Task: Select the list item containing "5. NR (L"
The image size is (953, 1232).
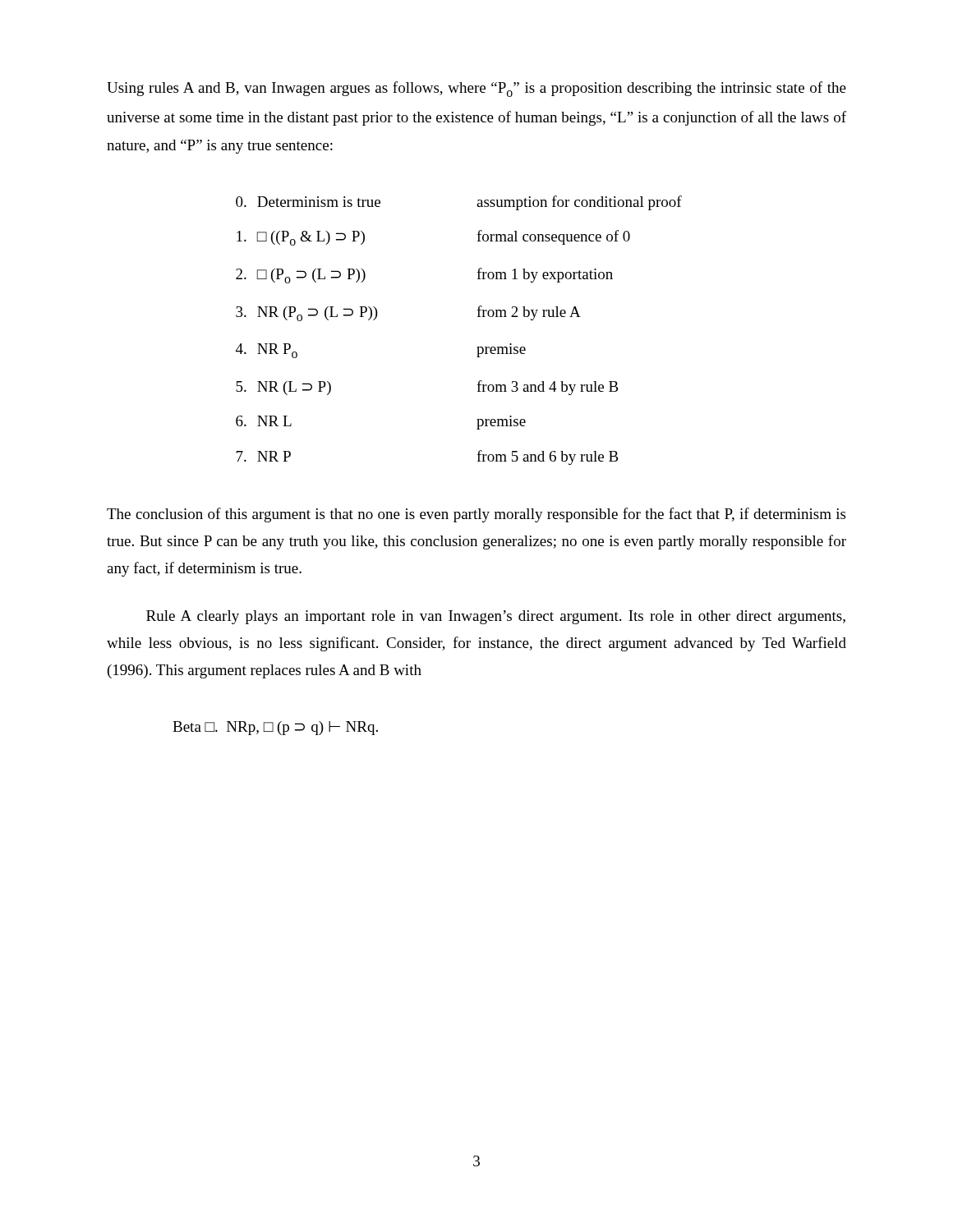Action: (476, 387)
